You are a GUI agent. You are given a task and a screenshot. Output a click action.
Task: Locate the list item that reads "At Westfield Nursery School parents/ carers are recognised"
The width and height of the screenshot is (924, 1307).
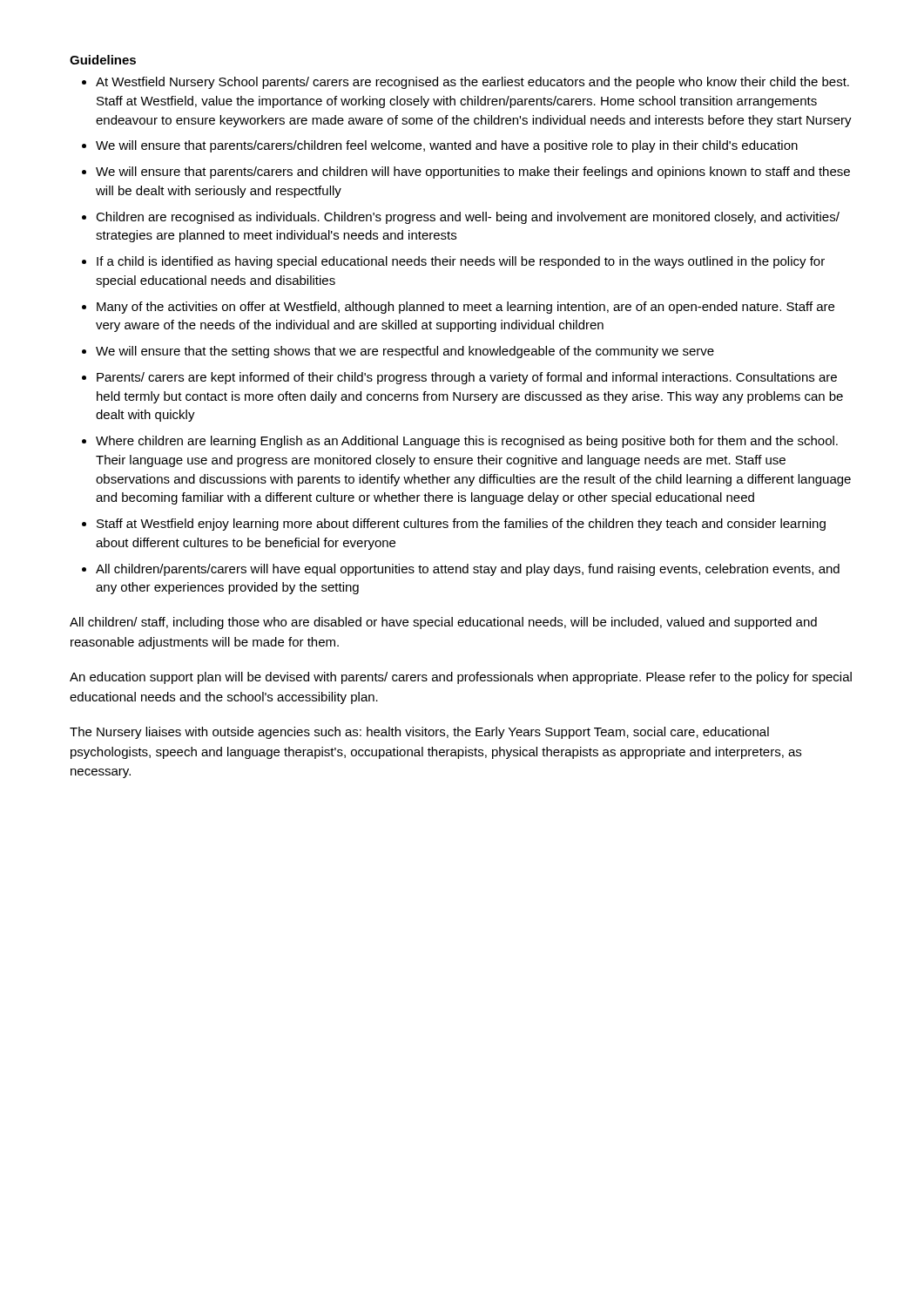click(474, 100)
